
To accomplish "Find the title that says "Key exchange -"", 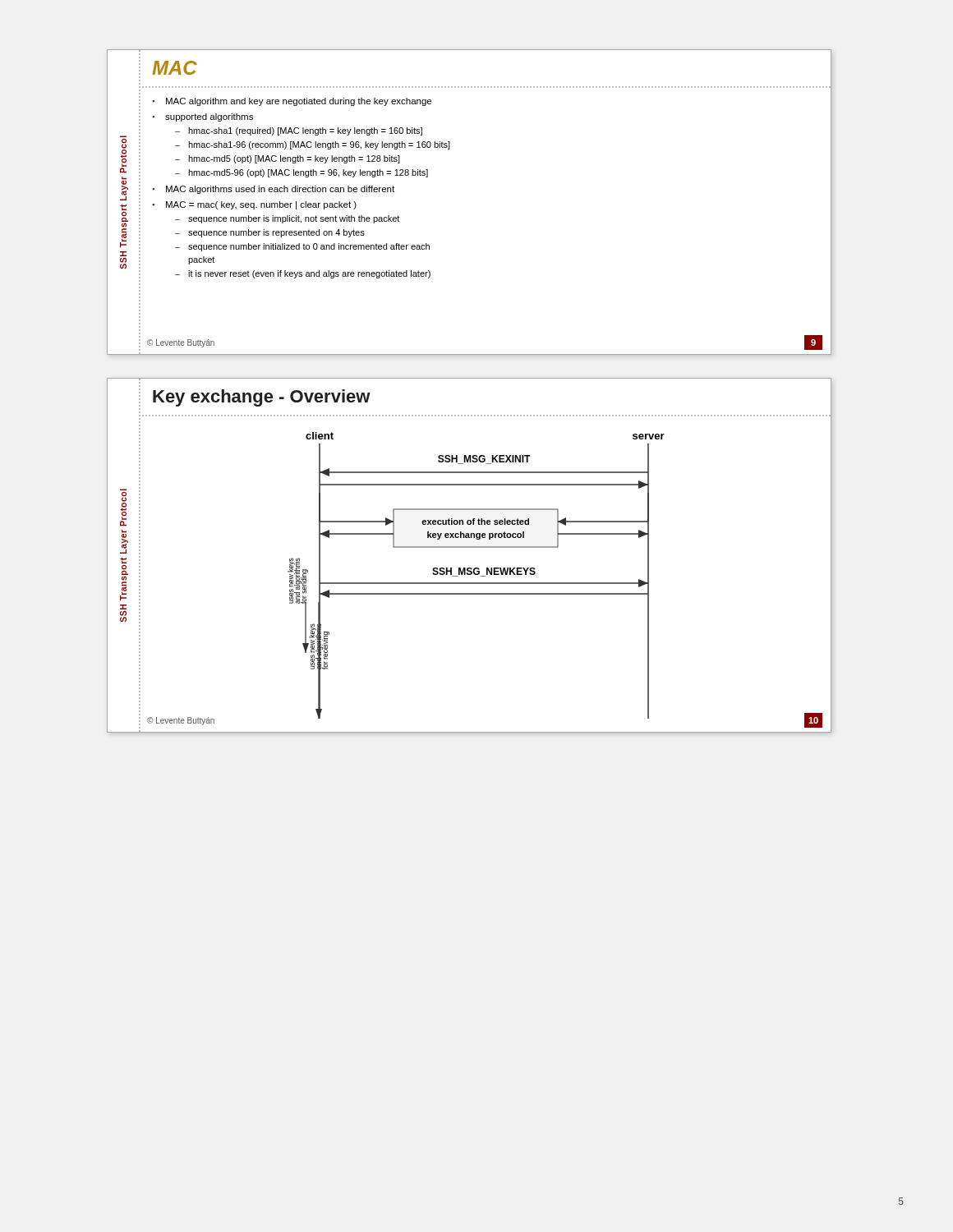I will 261,396.
